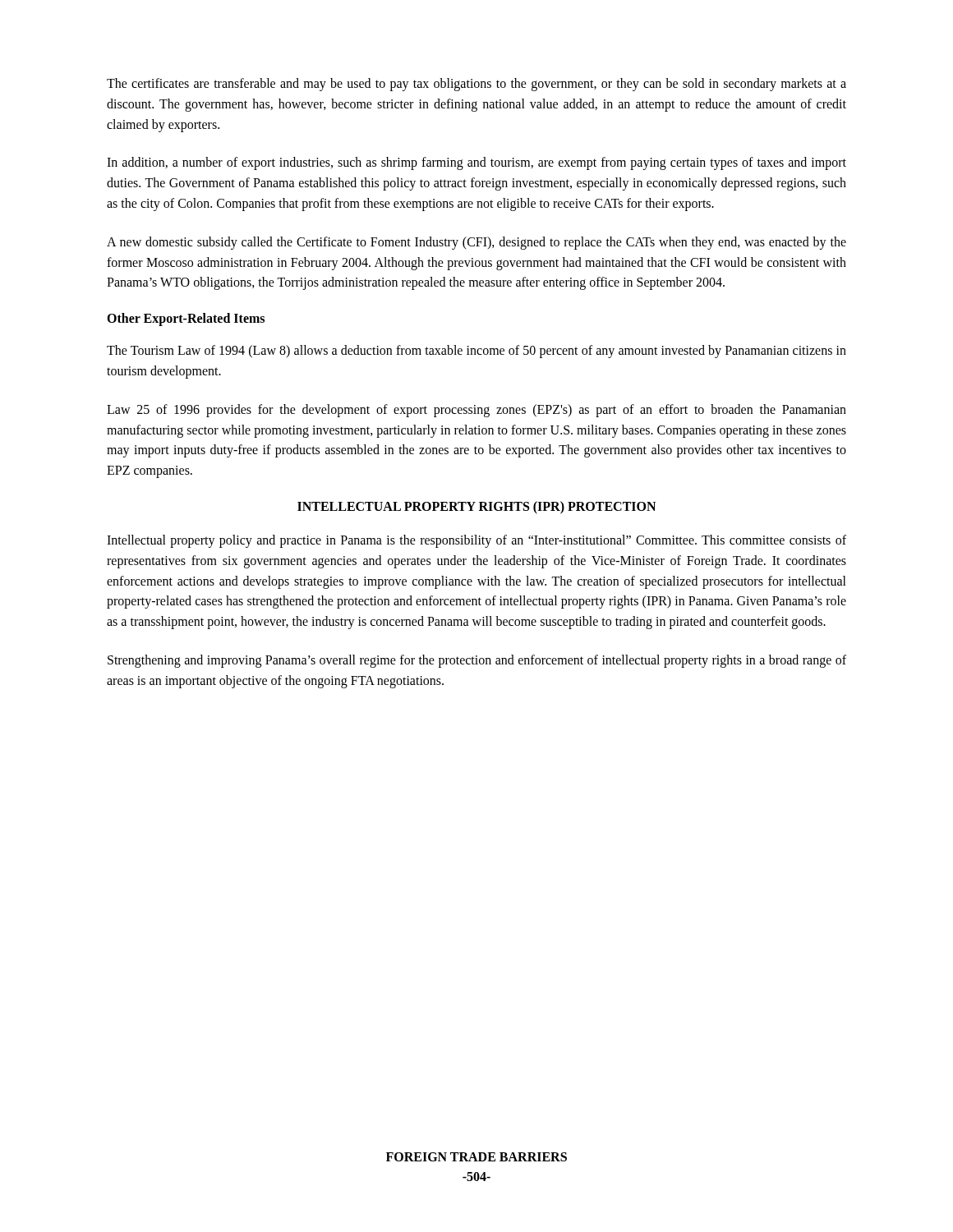Navigate to the region starting "Other Export-Related Items"
This screenshot has width=953, height=1232.
tap(186, 318)
